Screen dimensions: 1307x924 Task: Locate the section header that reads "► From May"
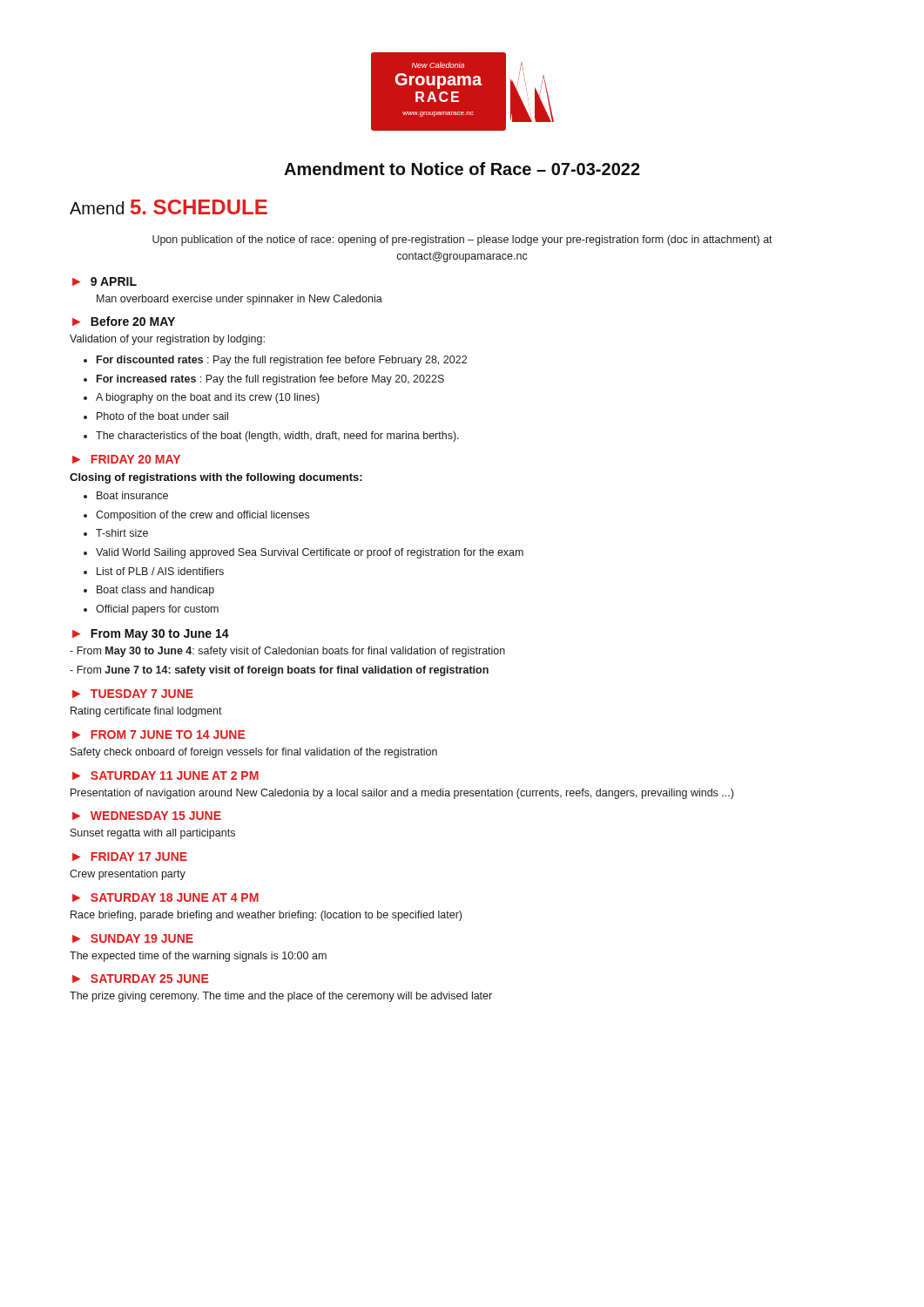pyautogui.click(x=149, y=633)
